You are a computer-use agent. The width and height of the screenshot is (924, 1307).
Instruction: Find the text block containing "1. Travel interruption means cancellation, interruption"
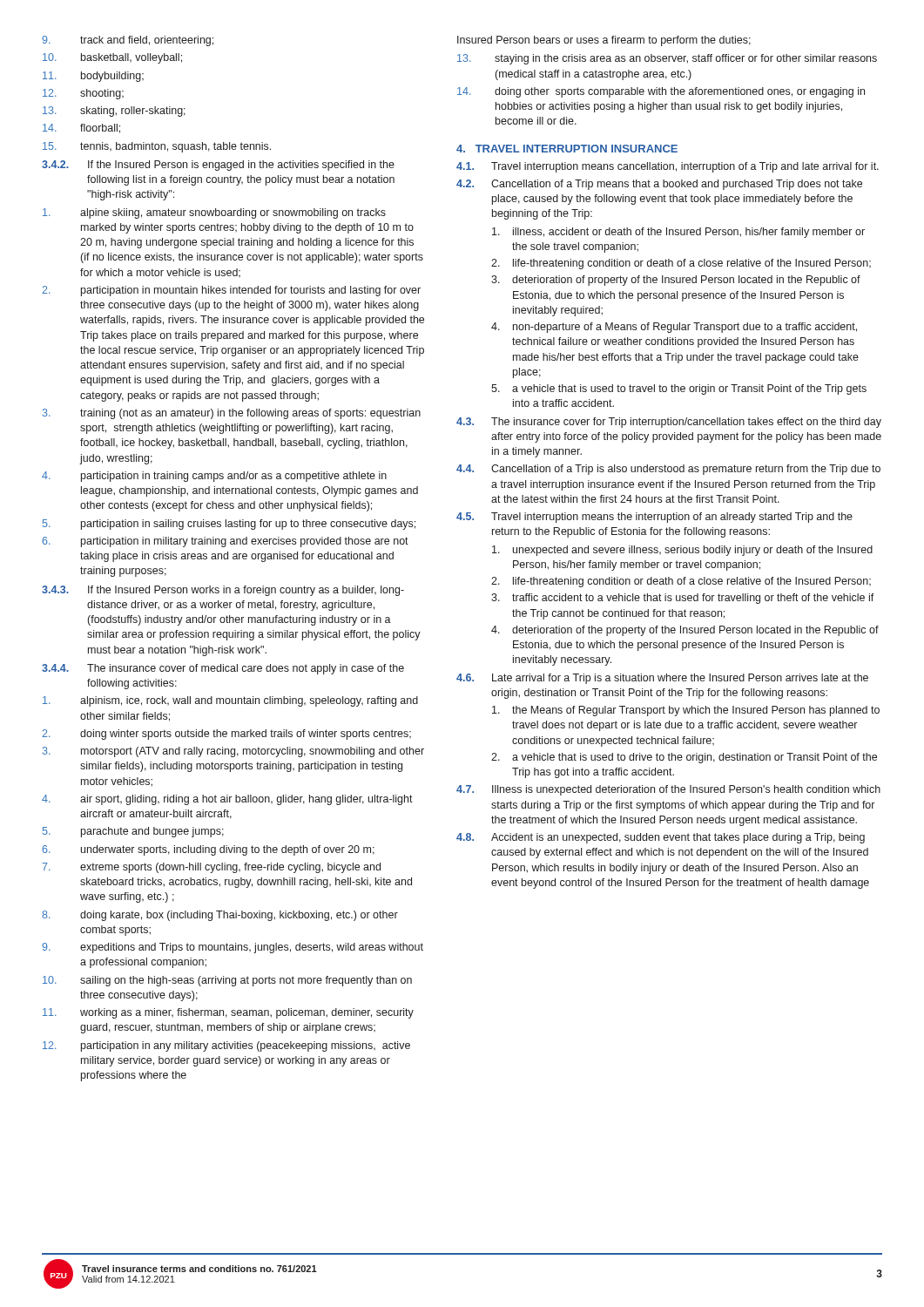click(669, 167)
